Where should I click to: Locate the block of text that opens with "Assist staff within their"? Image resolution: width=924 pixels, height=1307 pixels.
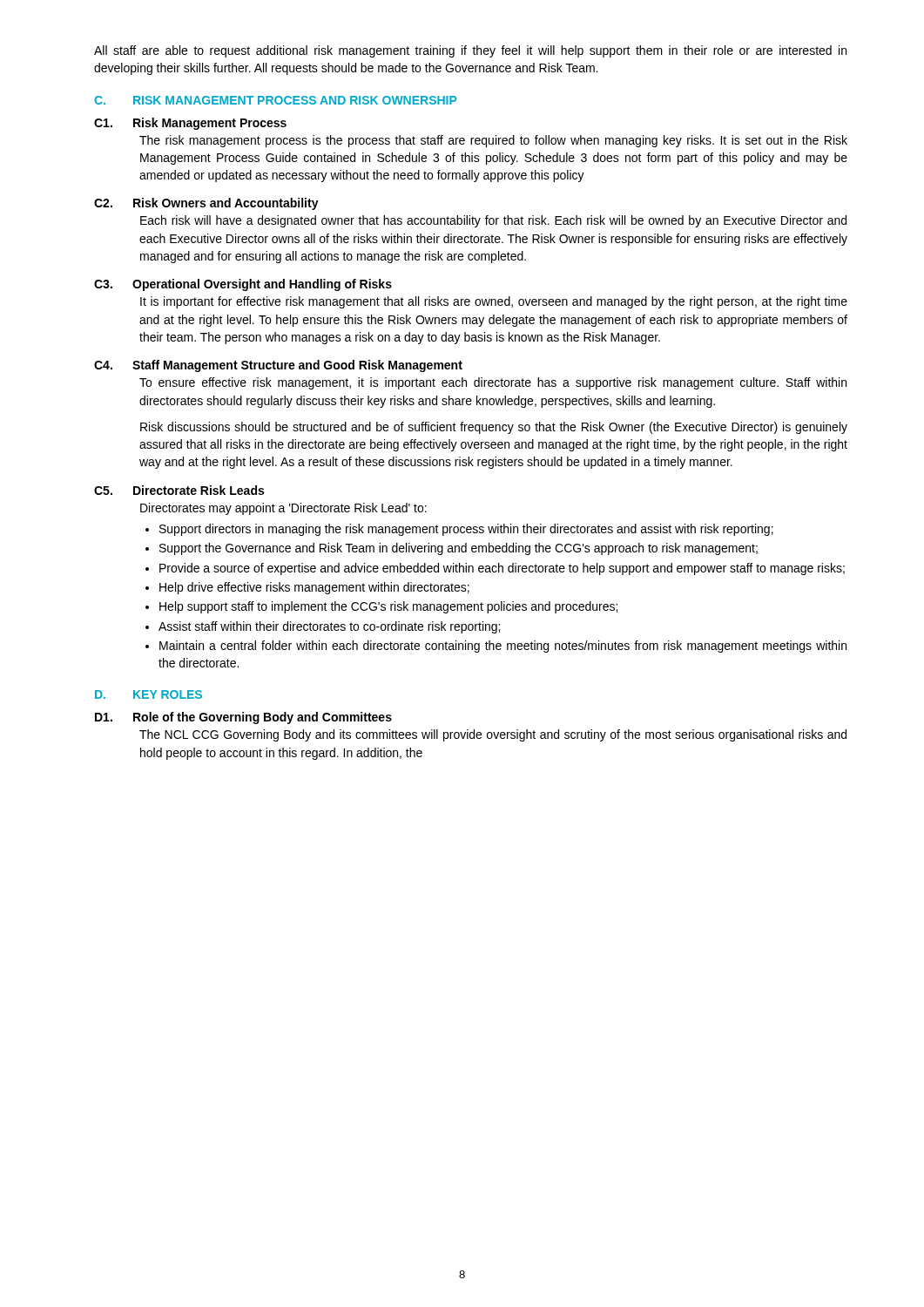pyautogui.click(x=330, y=626)
